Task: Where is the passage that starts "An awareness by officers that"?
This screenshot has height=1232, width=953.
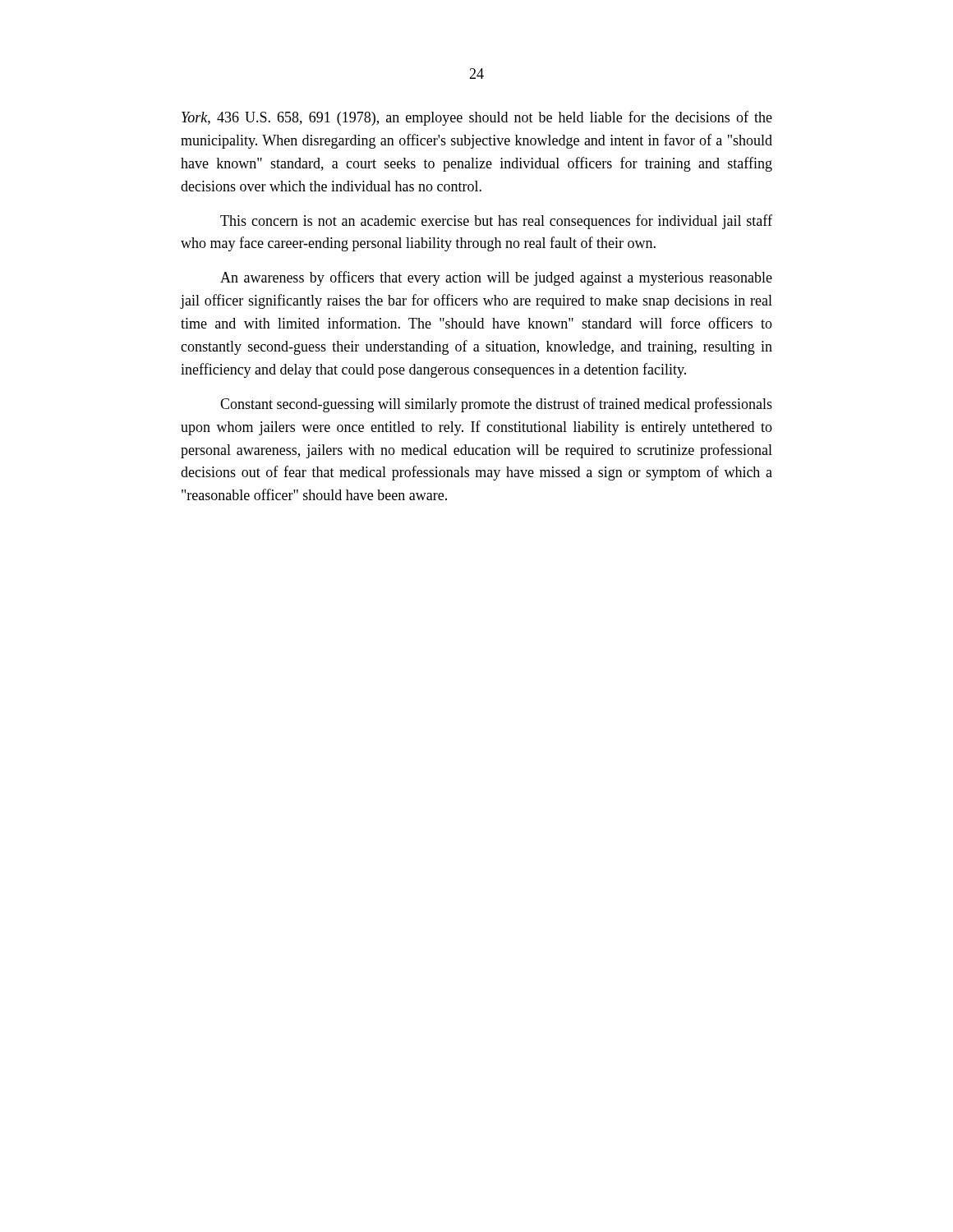Action: pyautogui.click(x=476, y=324)
